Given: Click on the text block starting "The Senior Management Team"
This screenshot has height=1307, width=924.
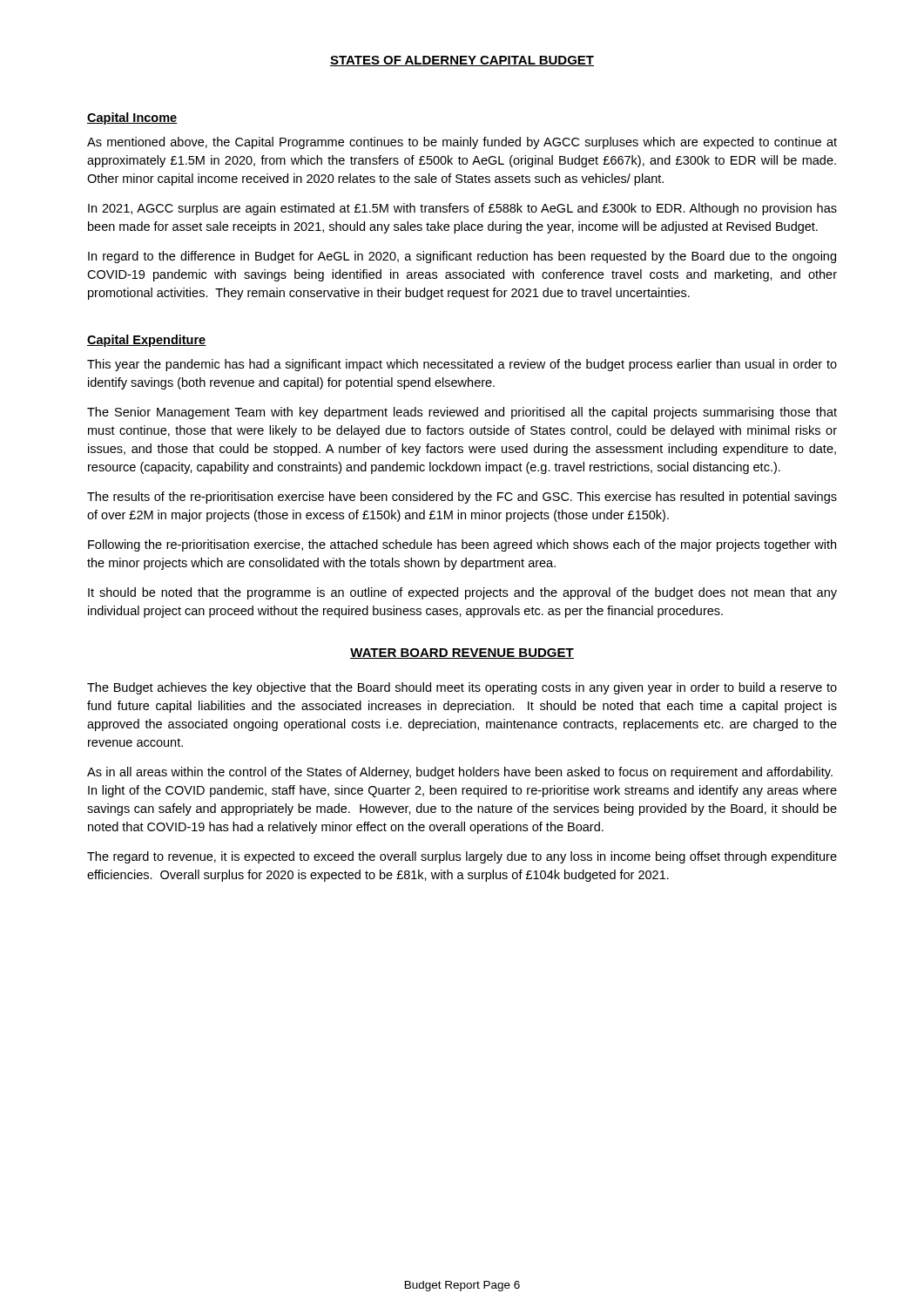Looking at the screenshot, I should pos(462,440).
